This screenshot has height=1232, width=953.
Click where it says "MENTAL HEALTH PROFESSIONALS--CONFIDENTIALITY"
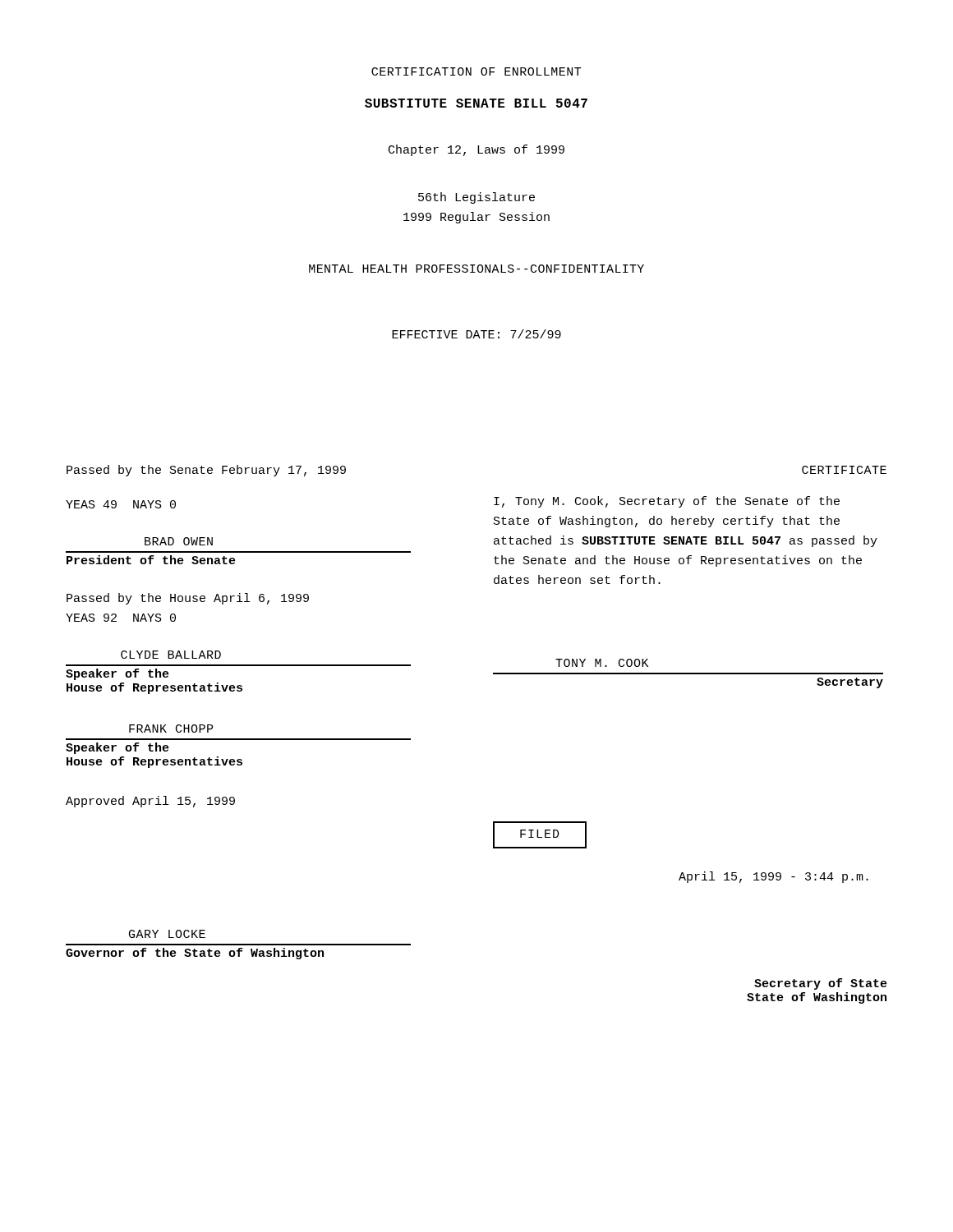pyautogui.click(x=476, y=270)
